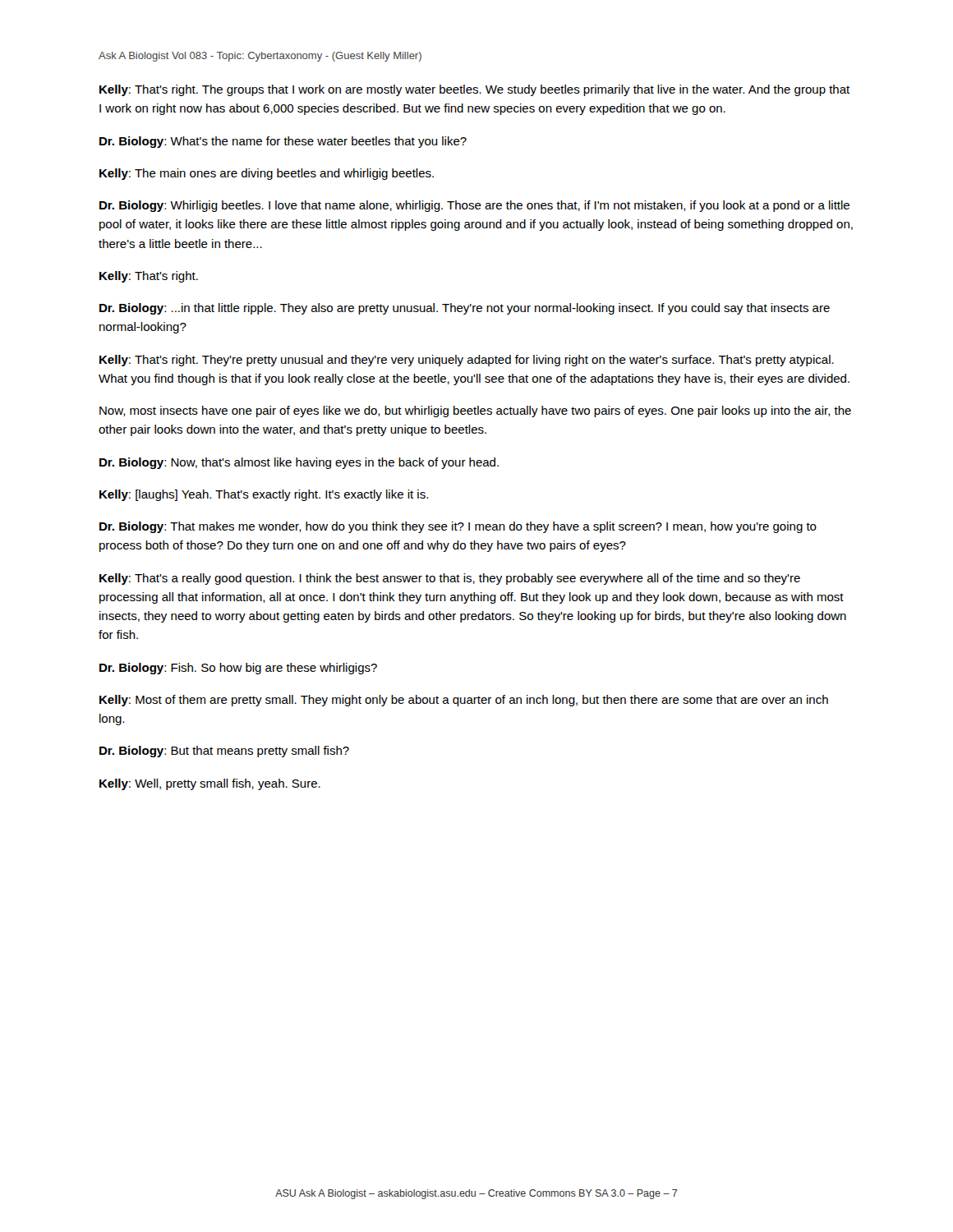Point to the block starting "Dr. Biology: That makes me wonder, how"
The width and height of the screenshot is (953, 1232).
point(458,536)
